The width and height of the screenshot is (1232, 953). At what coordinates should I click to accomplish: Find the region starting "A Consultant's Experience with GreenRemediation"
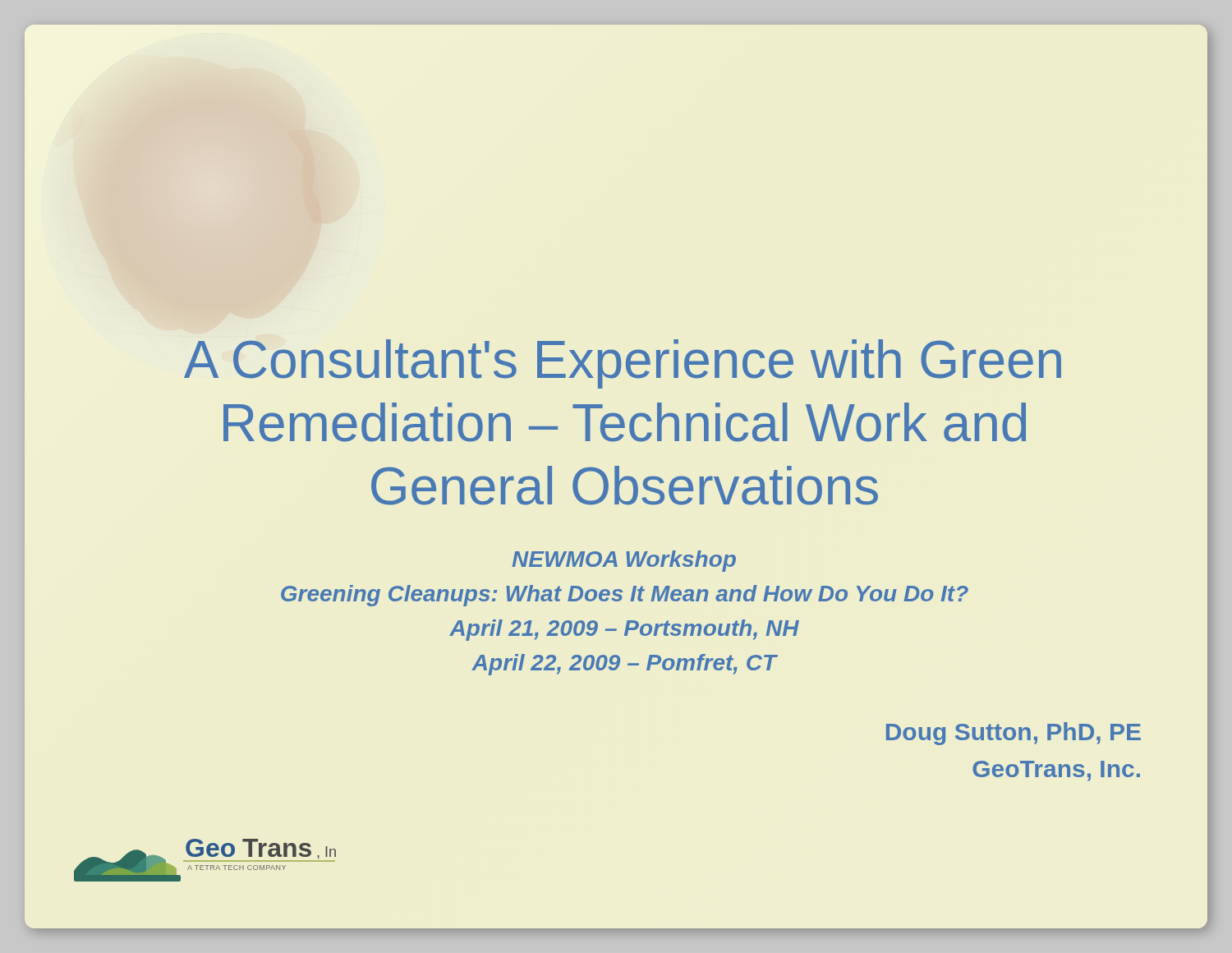[x=624, y=423]
